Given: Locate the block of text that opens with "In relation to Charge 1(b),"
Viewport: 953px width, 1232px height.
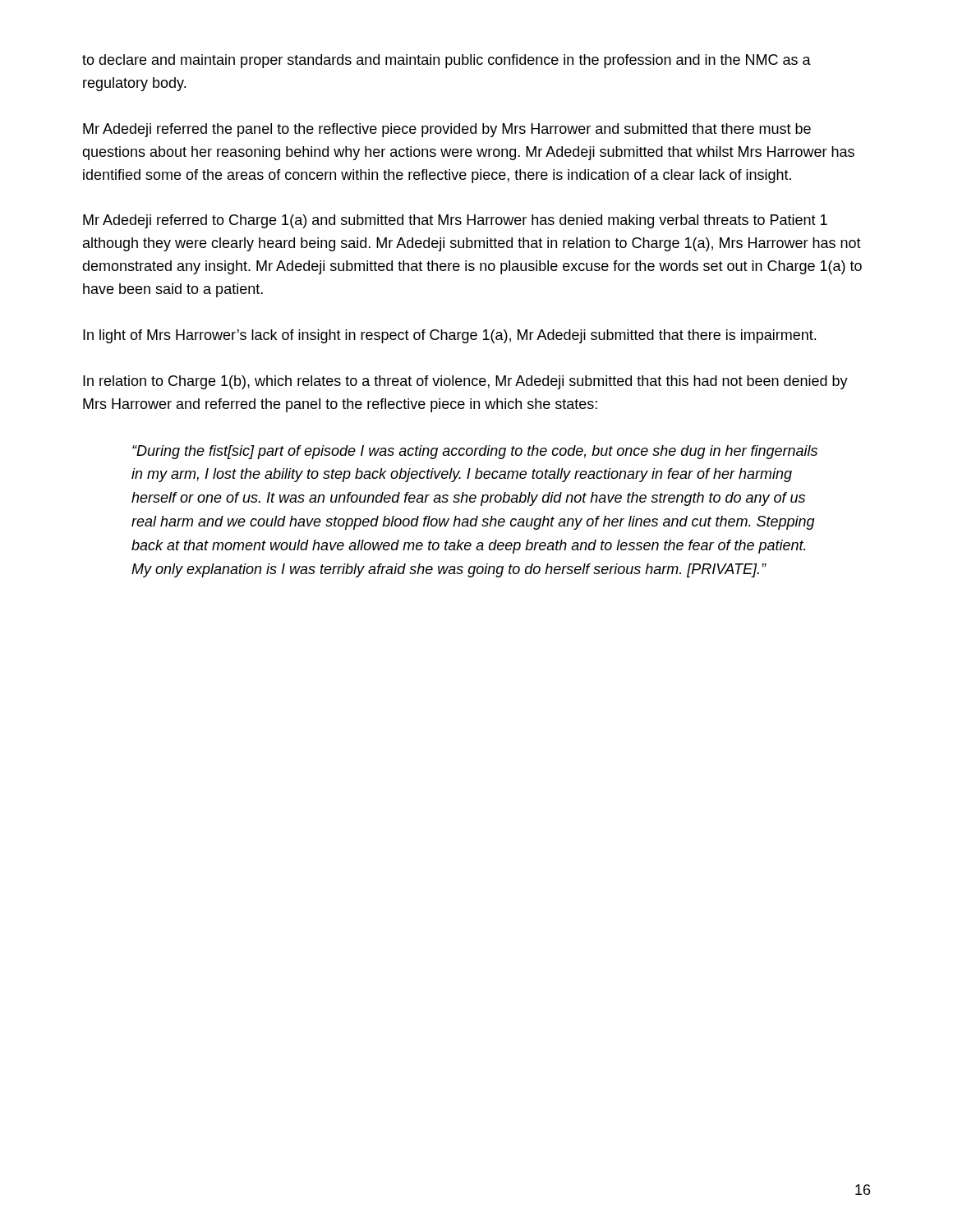Looking at the screenshot, I should coord(465,392).
